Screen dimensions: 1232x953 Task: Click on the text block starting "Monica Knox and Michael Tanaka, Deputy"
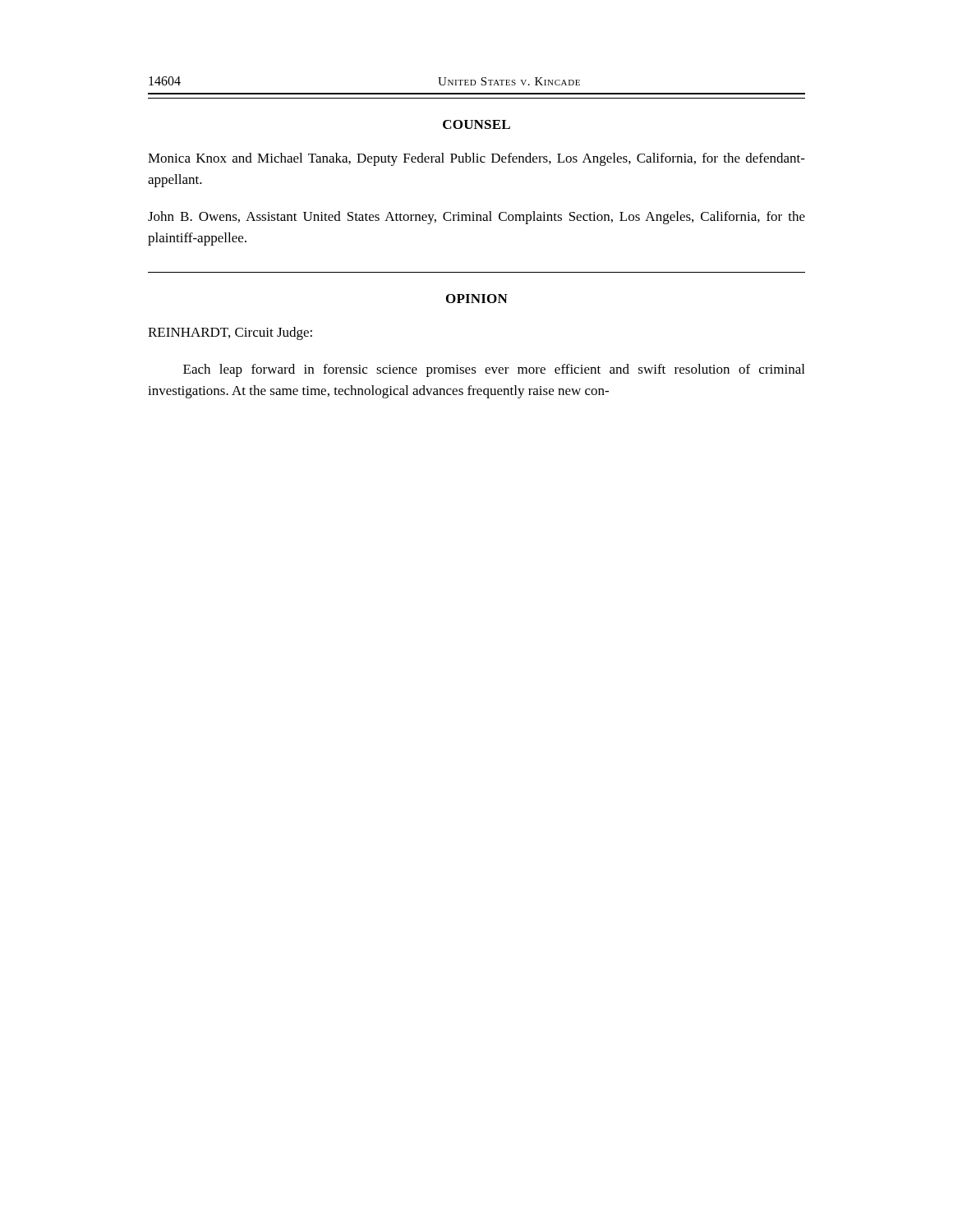[x=476, y=169]
